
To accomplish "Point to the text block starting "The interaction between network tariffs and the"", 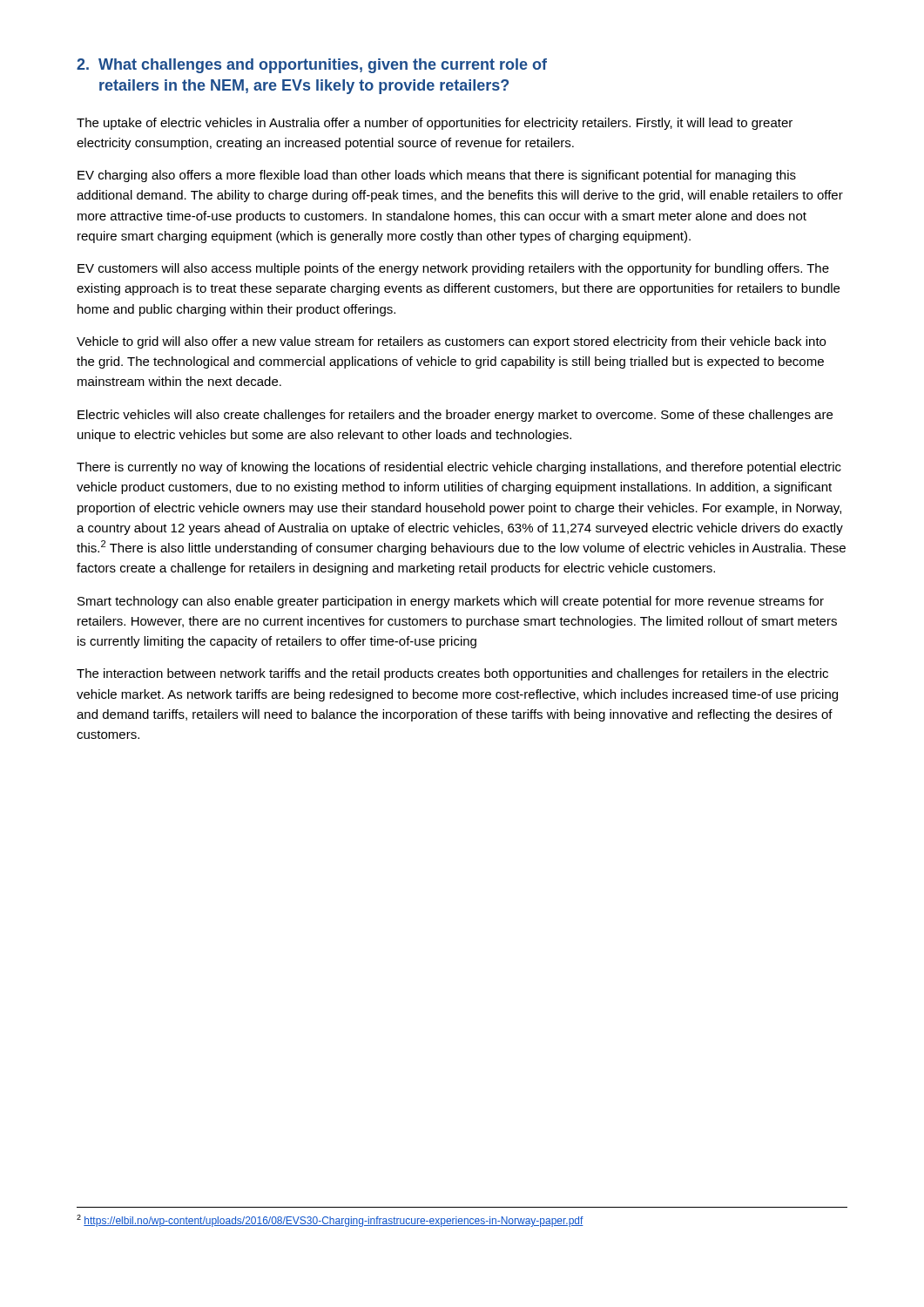I will point(458,704).
